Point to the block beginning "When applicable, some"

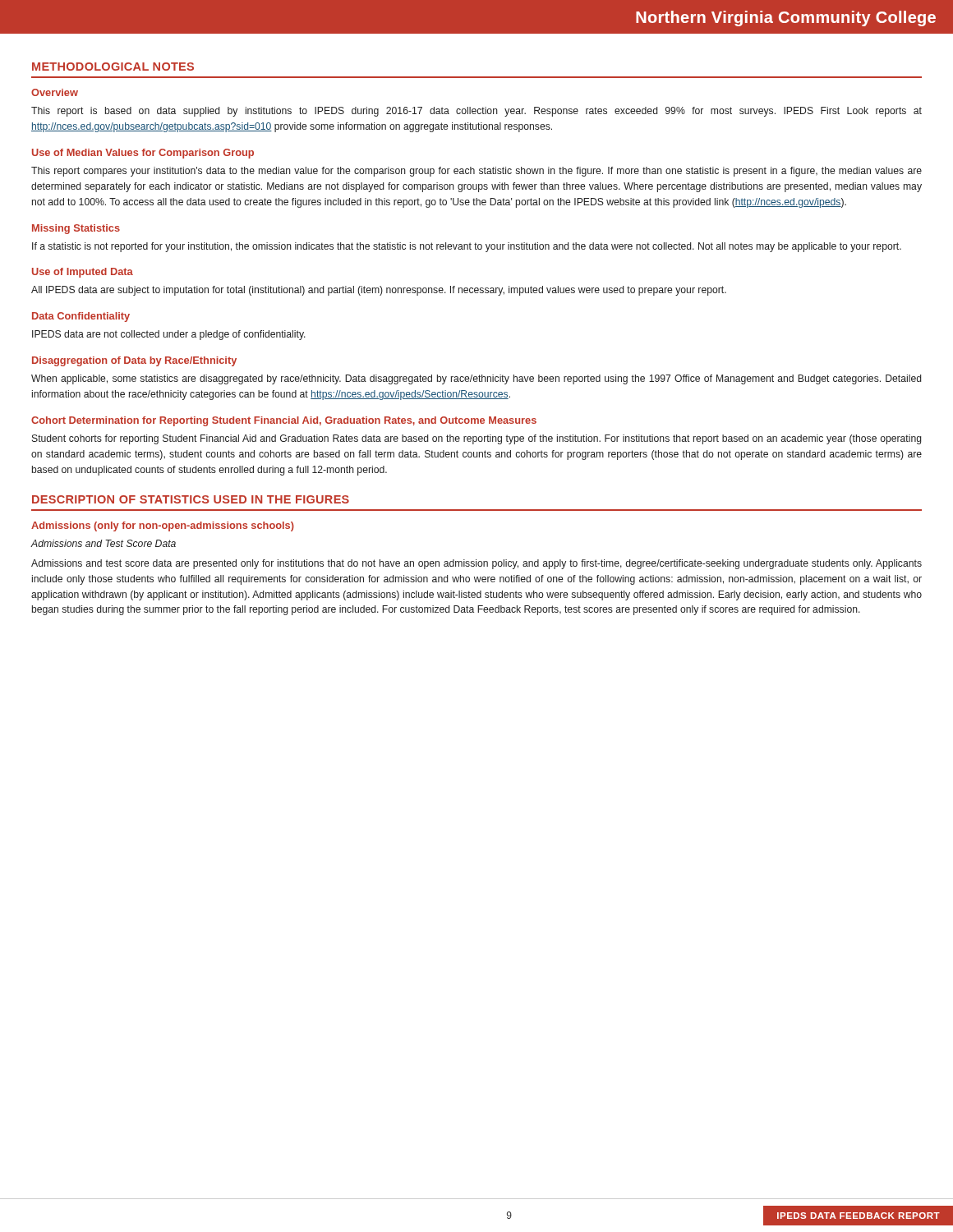point(476,387)
